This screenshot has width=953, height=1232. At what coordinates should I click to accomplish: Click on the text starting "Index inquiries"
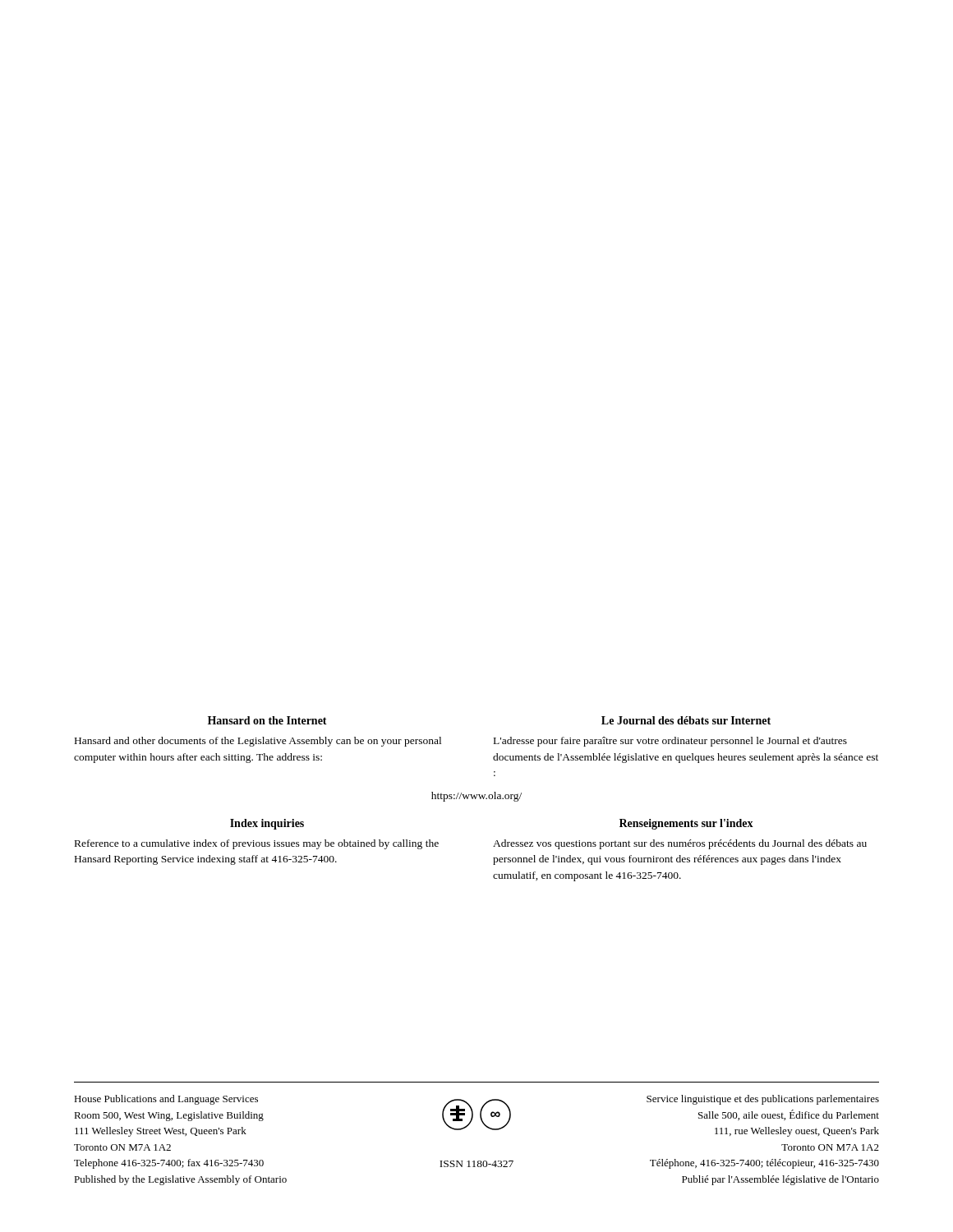point(267,823)
